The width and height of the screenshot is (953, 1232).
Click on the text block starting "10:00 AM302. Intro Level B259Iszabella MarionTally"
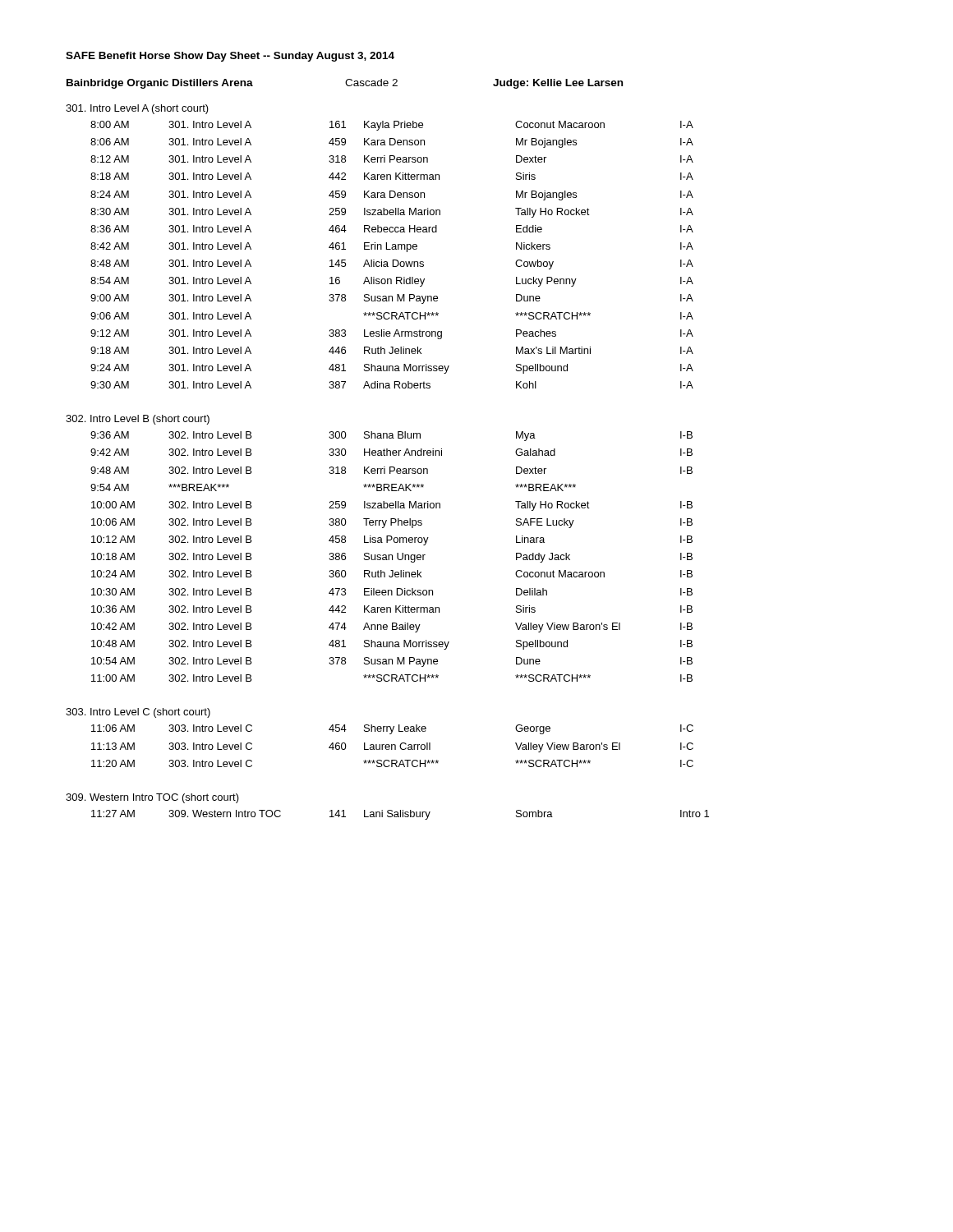click(418, 505)
